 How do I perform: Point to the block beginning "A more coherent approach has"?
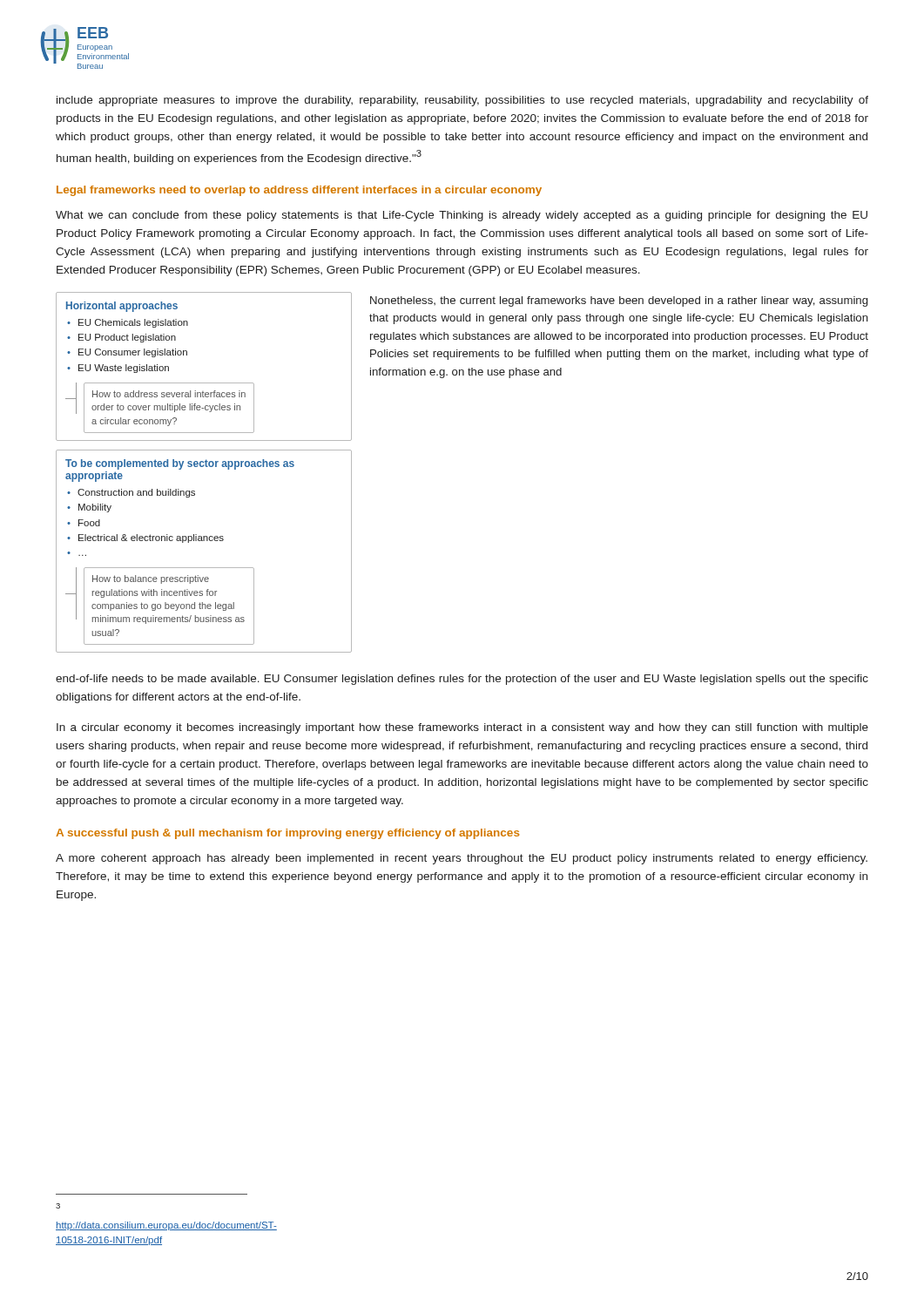(462, 876)
